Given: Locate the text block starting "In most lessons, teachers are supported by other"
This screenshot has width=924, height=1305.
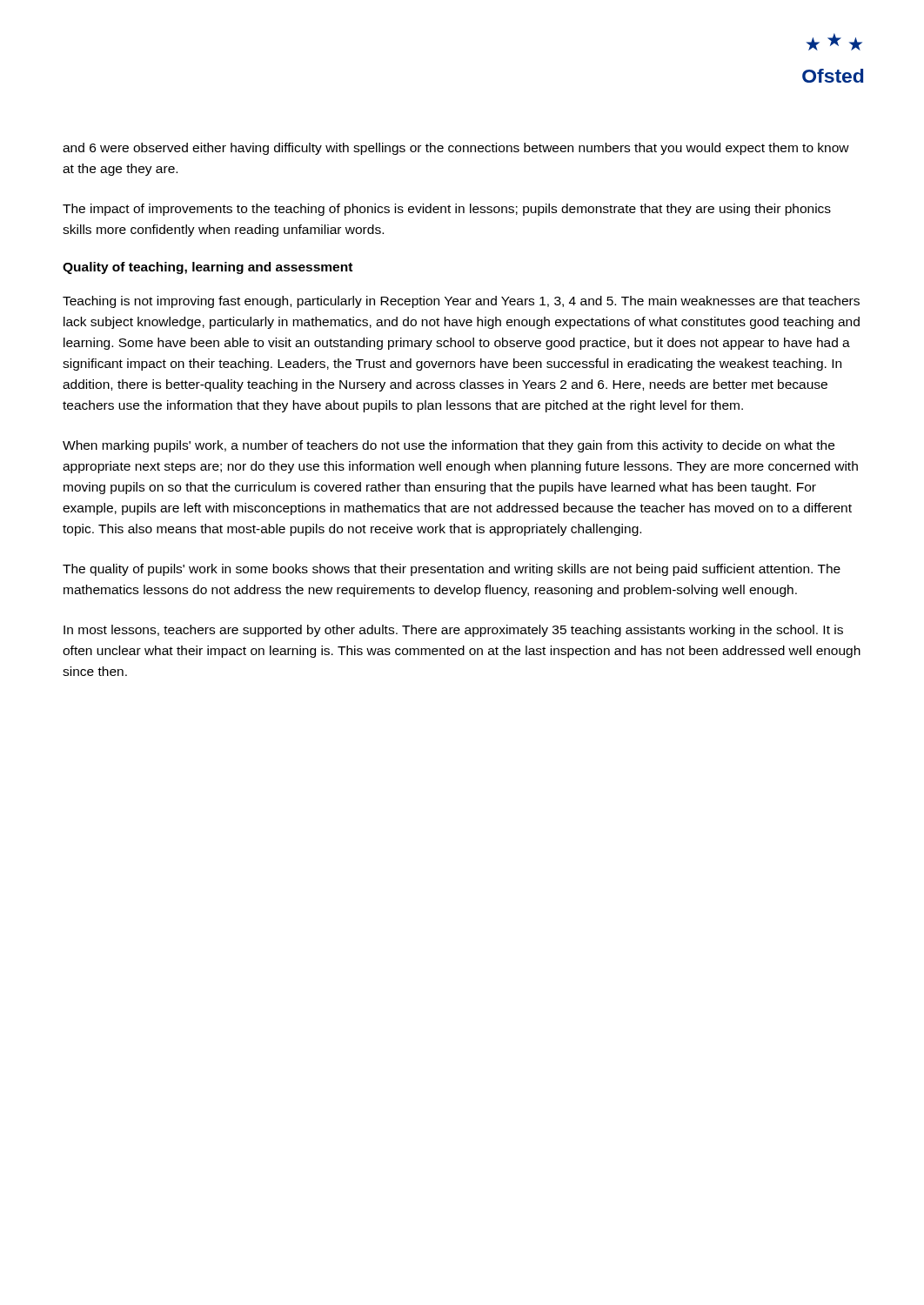Looking at the screenshot, I should click(462, 651).
